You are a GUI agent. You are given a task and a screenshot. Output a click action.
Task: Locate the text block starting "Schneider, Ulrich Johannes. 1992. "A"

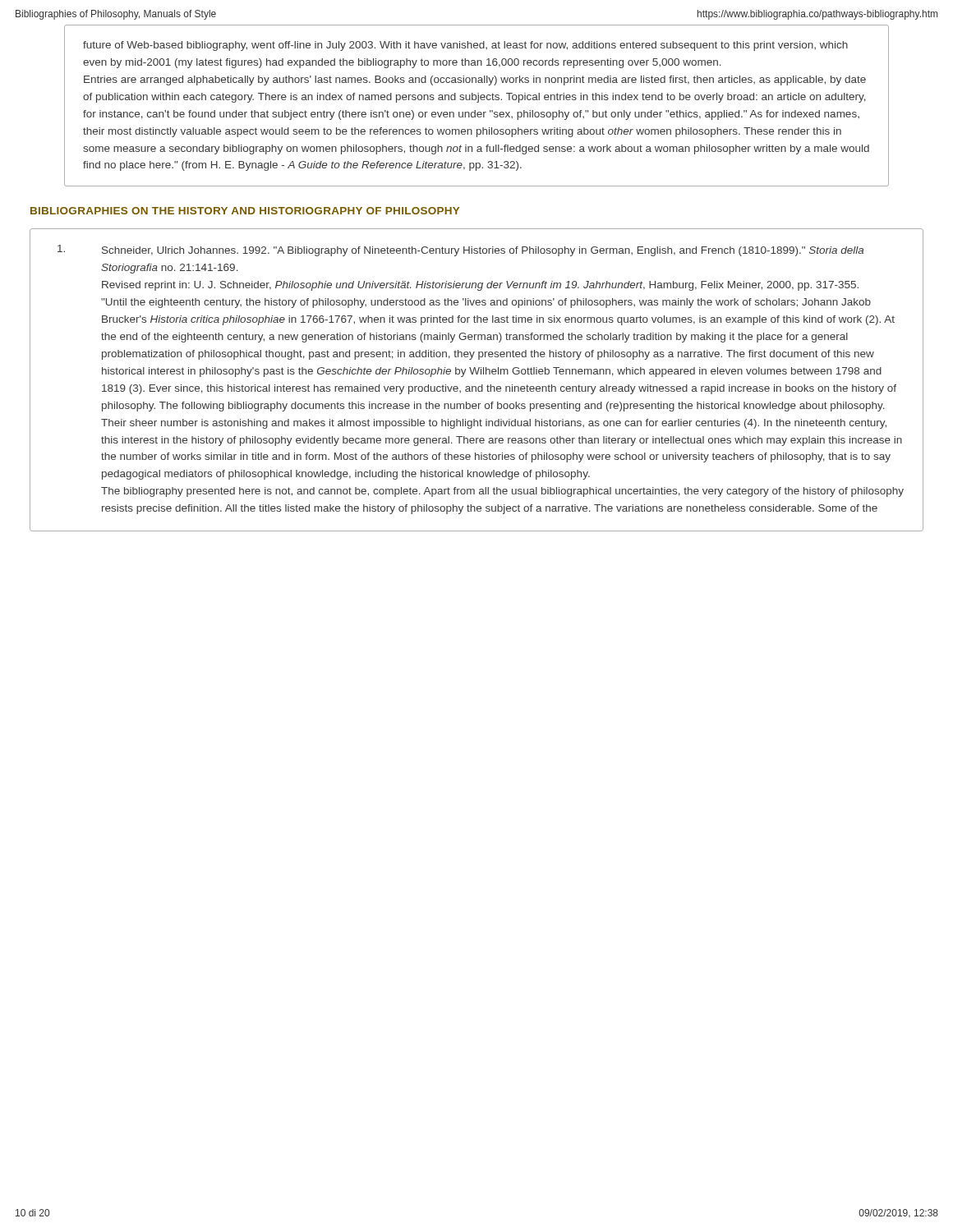476,380
